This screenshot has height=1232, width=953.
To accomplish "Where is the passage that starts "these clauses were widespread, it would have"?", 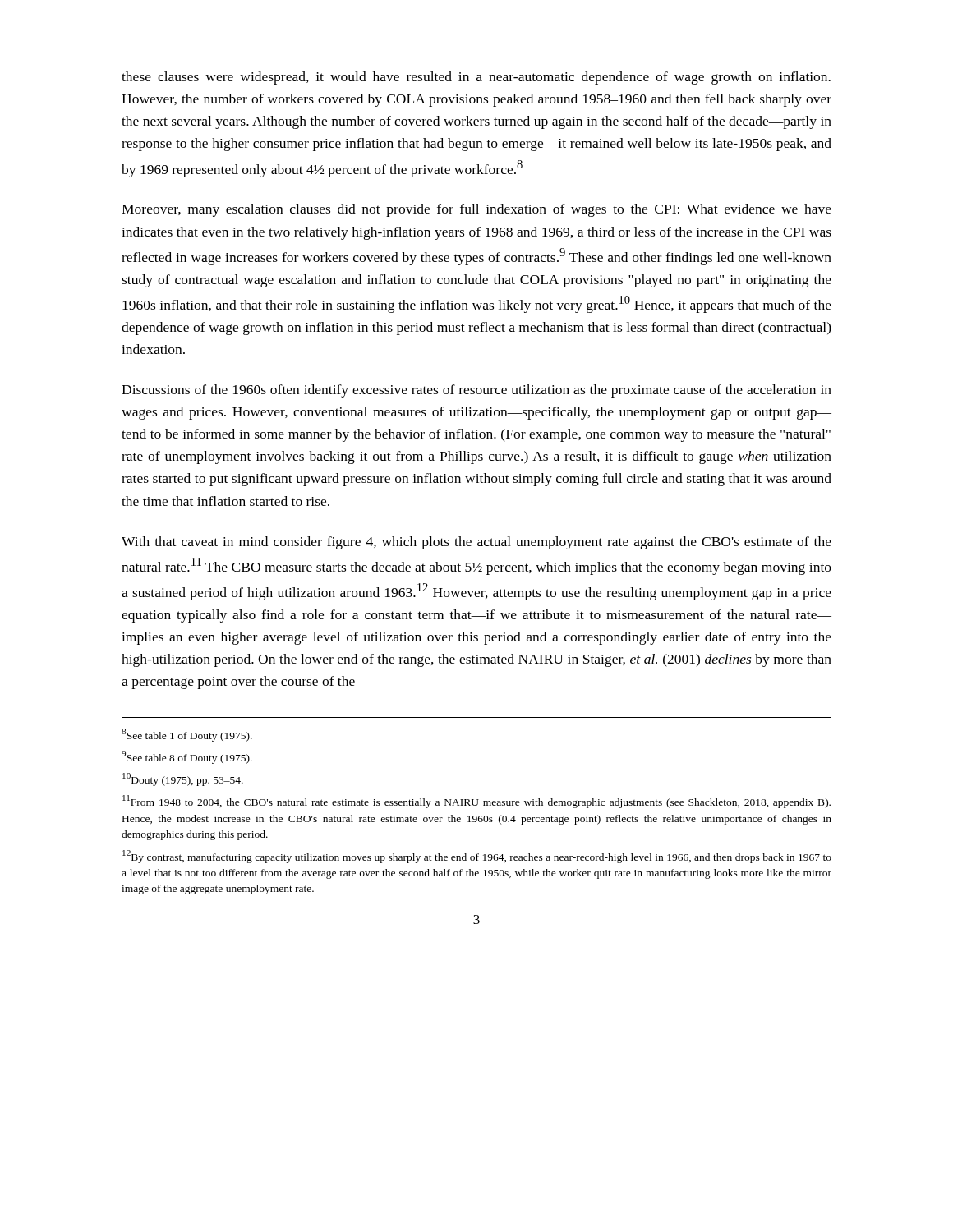I will (476, 123).
